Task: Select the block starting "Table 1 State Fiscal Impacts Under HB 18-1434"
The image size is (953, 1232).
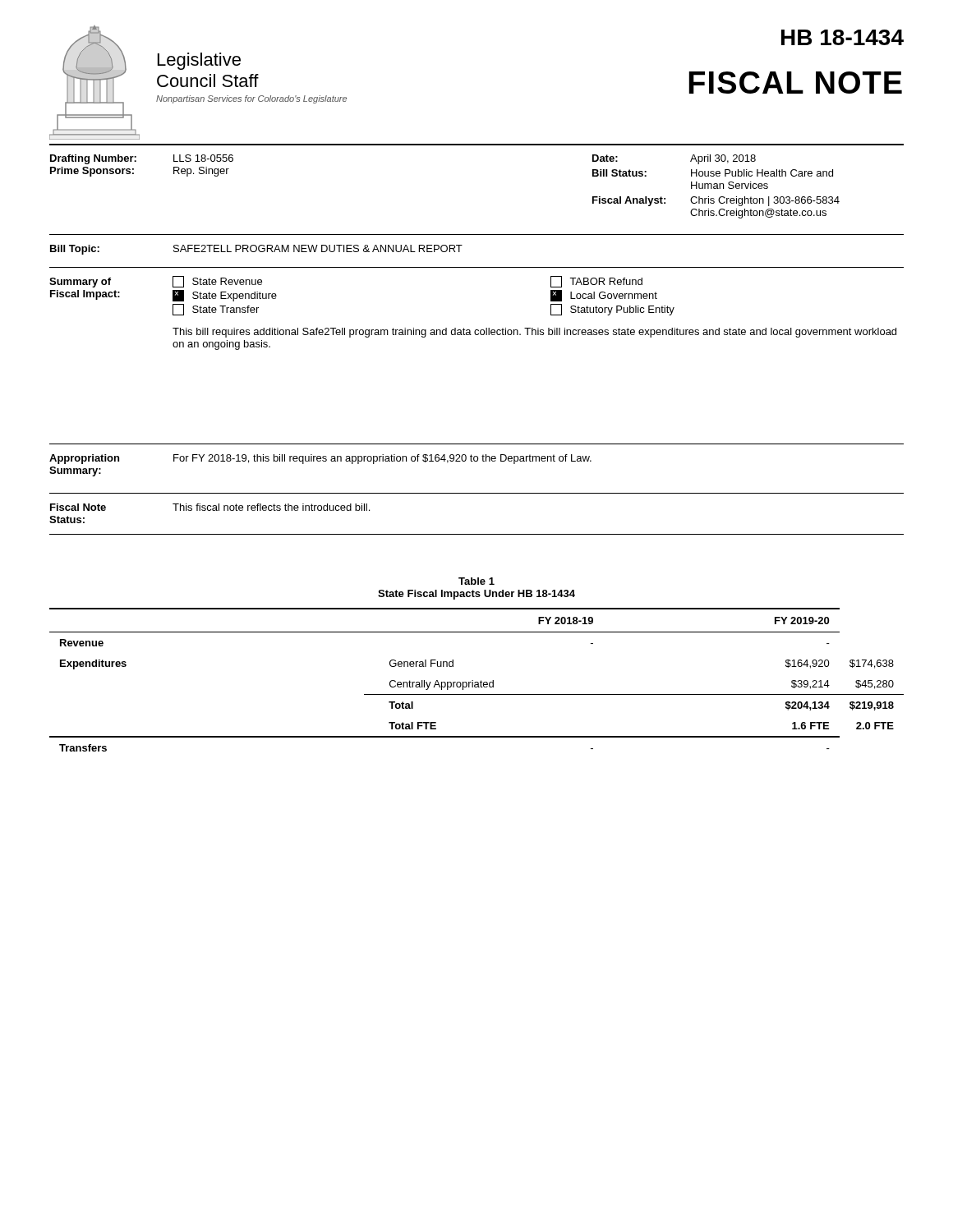Action: [476, 587]
